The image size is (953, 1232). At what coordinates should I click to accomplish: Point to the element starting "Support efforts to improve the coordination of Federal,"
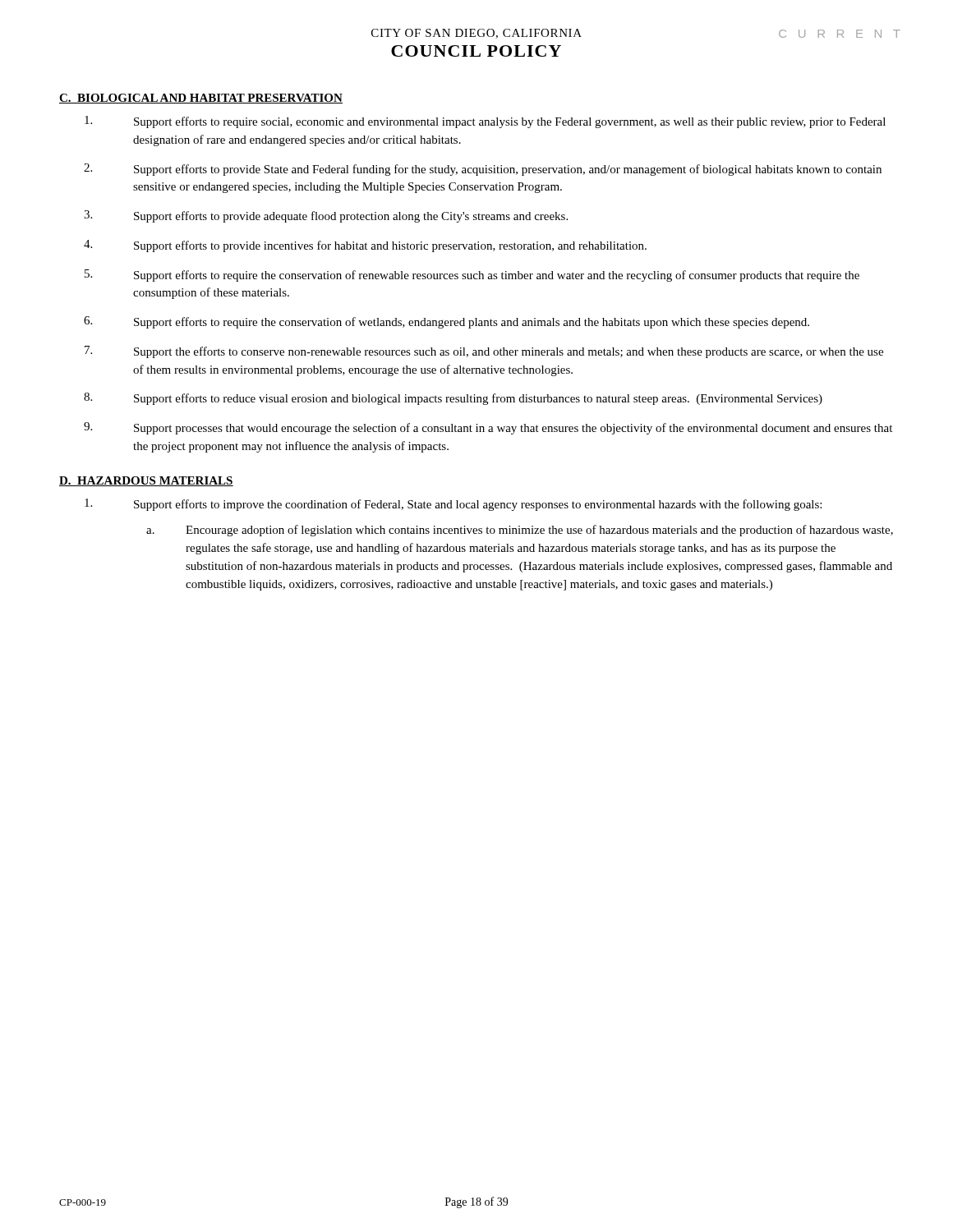coord(476,549)
